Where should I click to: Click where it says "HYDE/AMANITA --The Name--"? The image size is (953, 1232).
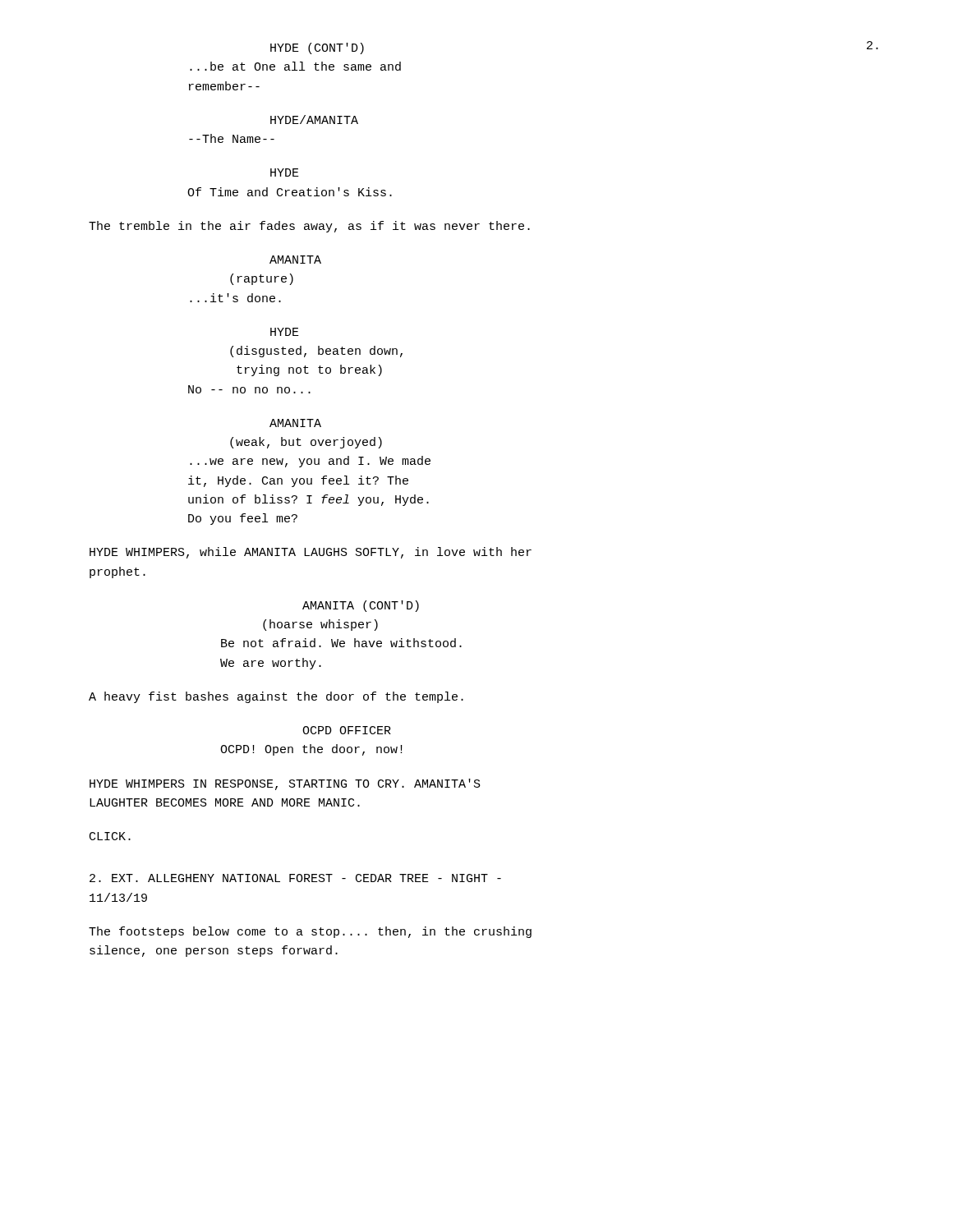coord(314,120)
